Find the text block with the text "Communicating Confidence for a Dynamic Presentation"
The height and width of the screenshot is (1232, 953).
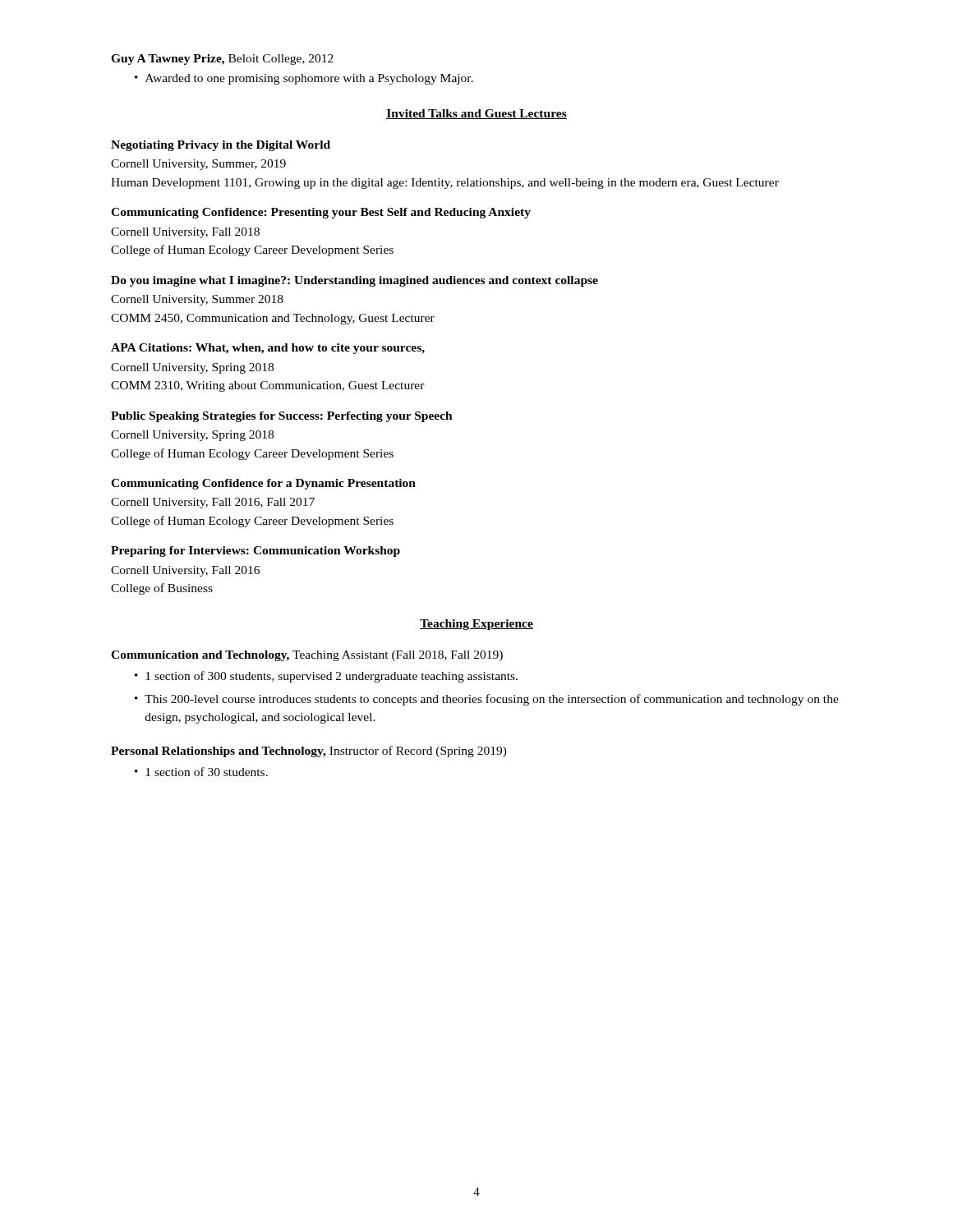263,484
